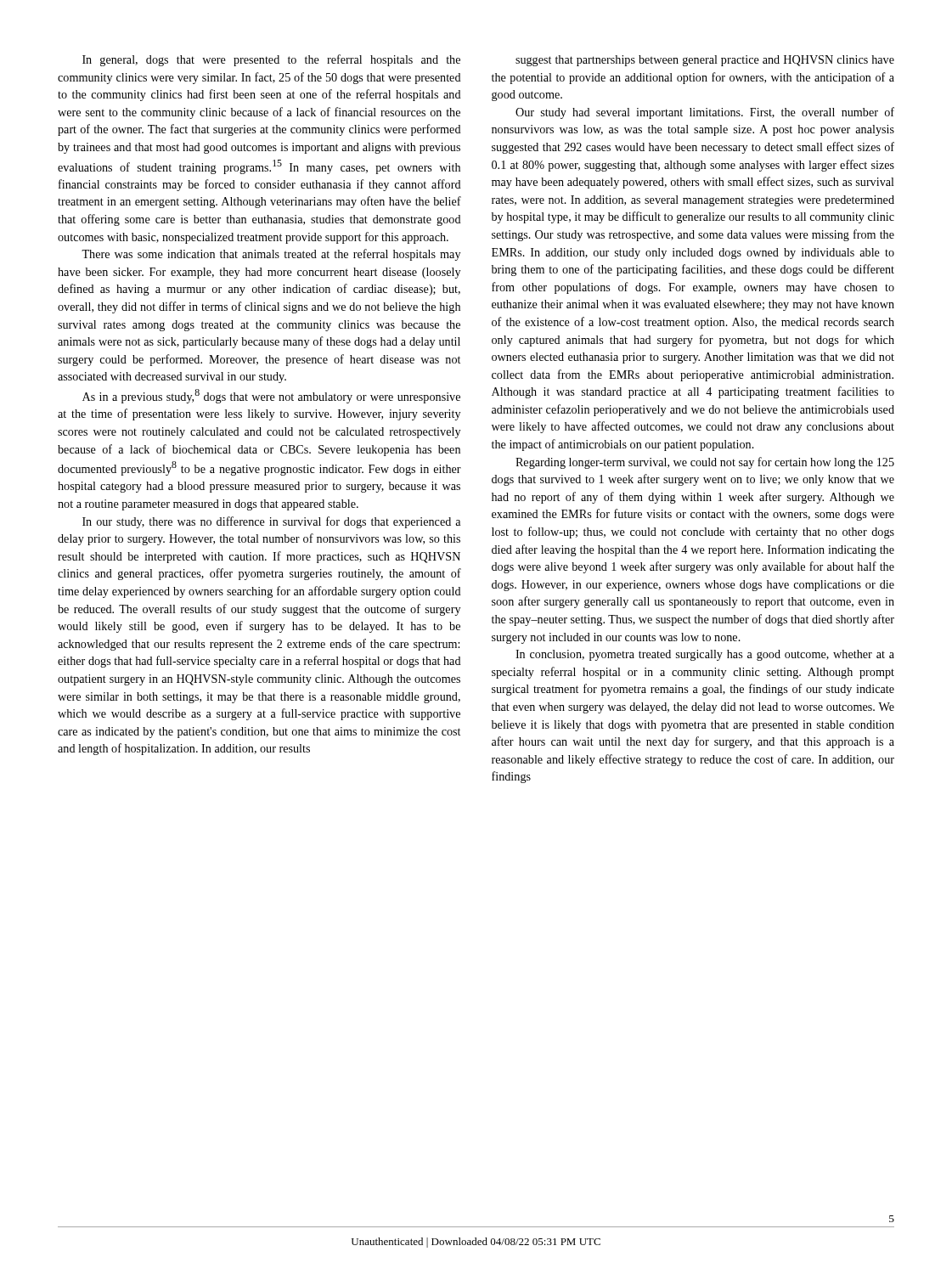
Task: Select the text block with the text "In general, dogs"
Action: [x=259, y=148]
